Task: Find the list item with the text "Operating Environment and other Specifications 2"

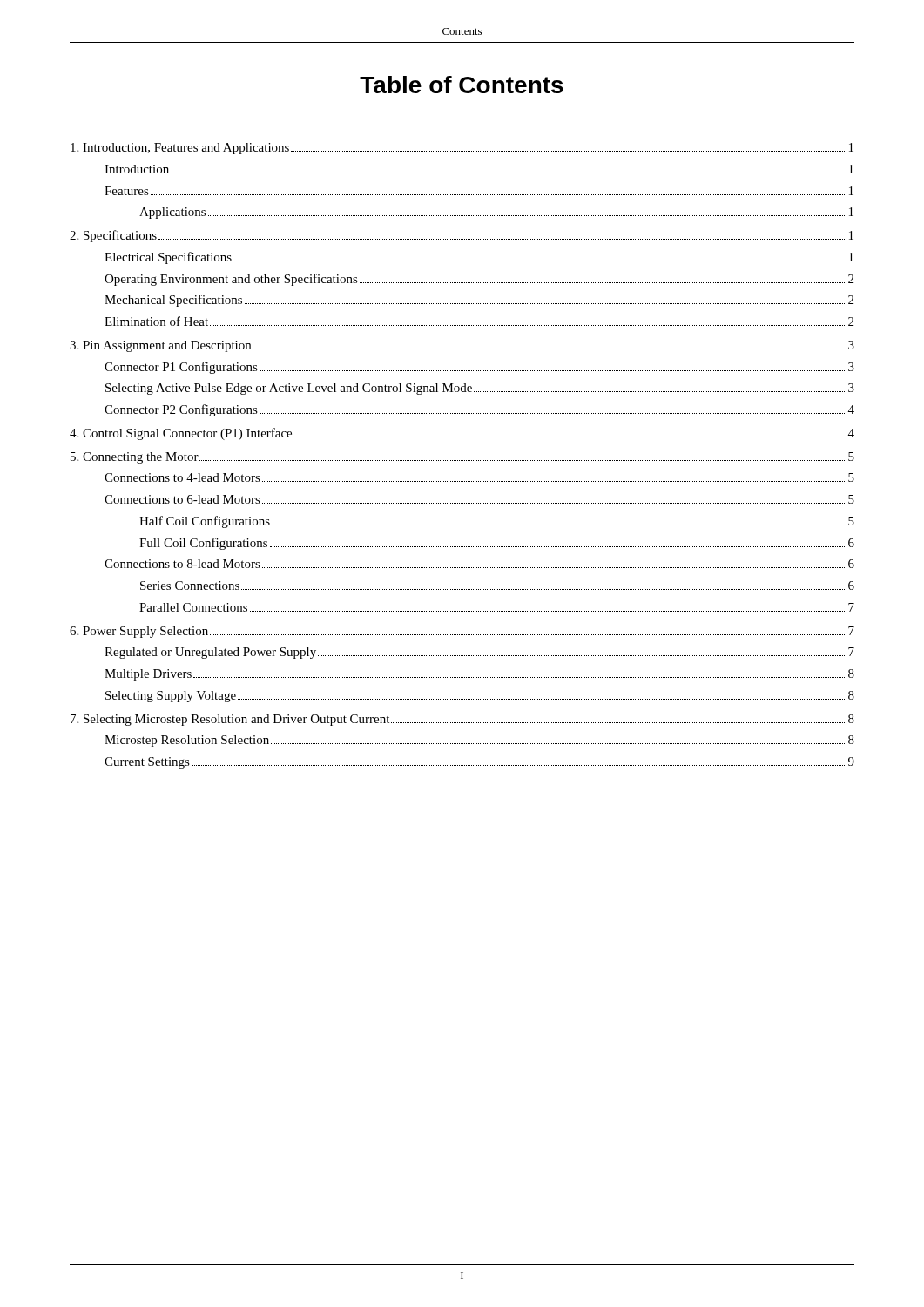Action: pyautogui.click(x=479, y=279)
